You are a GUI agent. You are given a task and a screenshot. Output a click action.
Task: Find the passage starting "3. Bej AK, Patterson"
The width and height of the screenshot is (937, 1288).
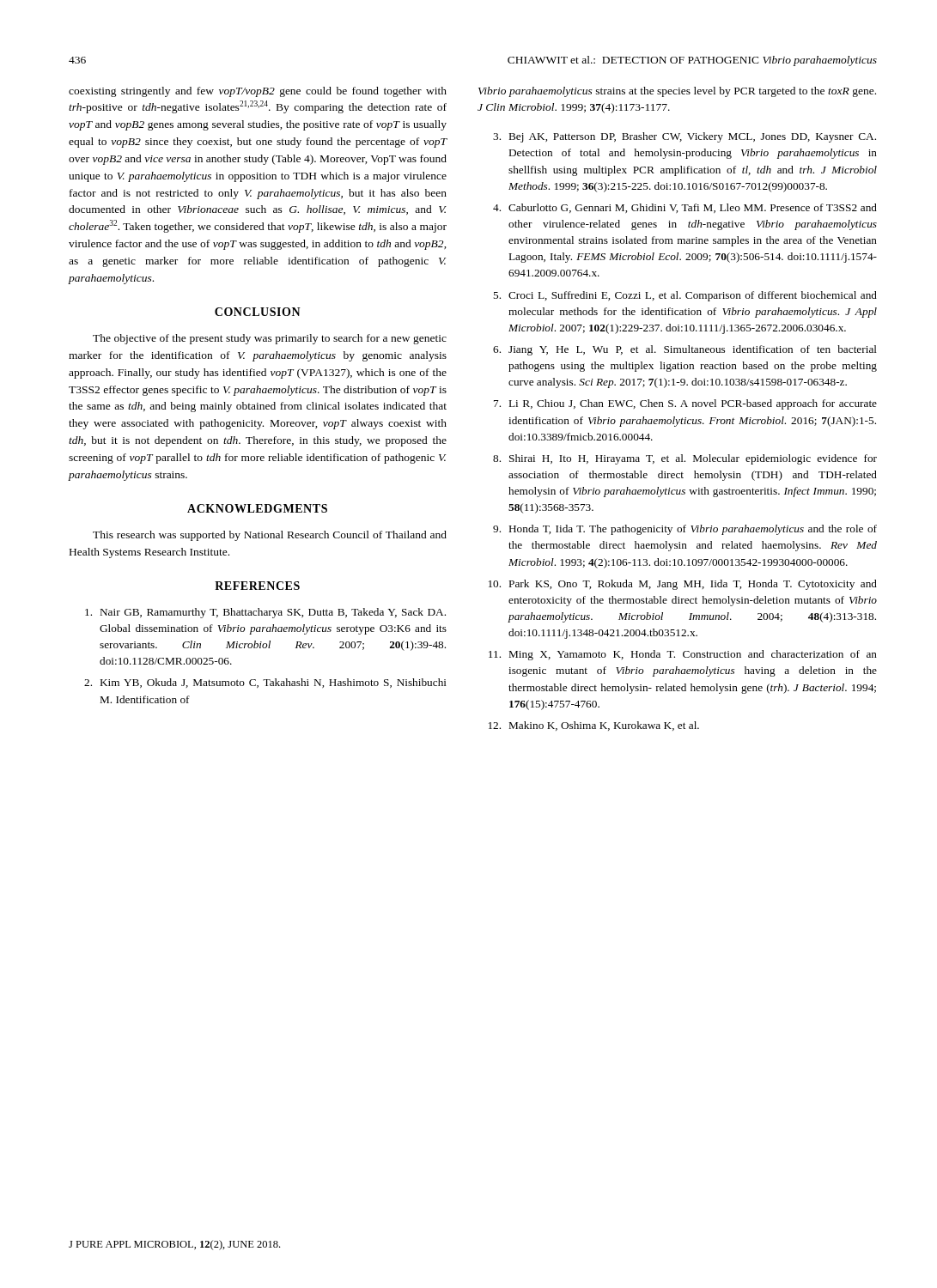[677, 161]
